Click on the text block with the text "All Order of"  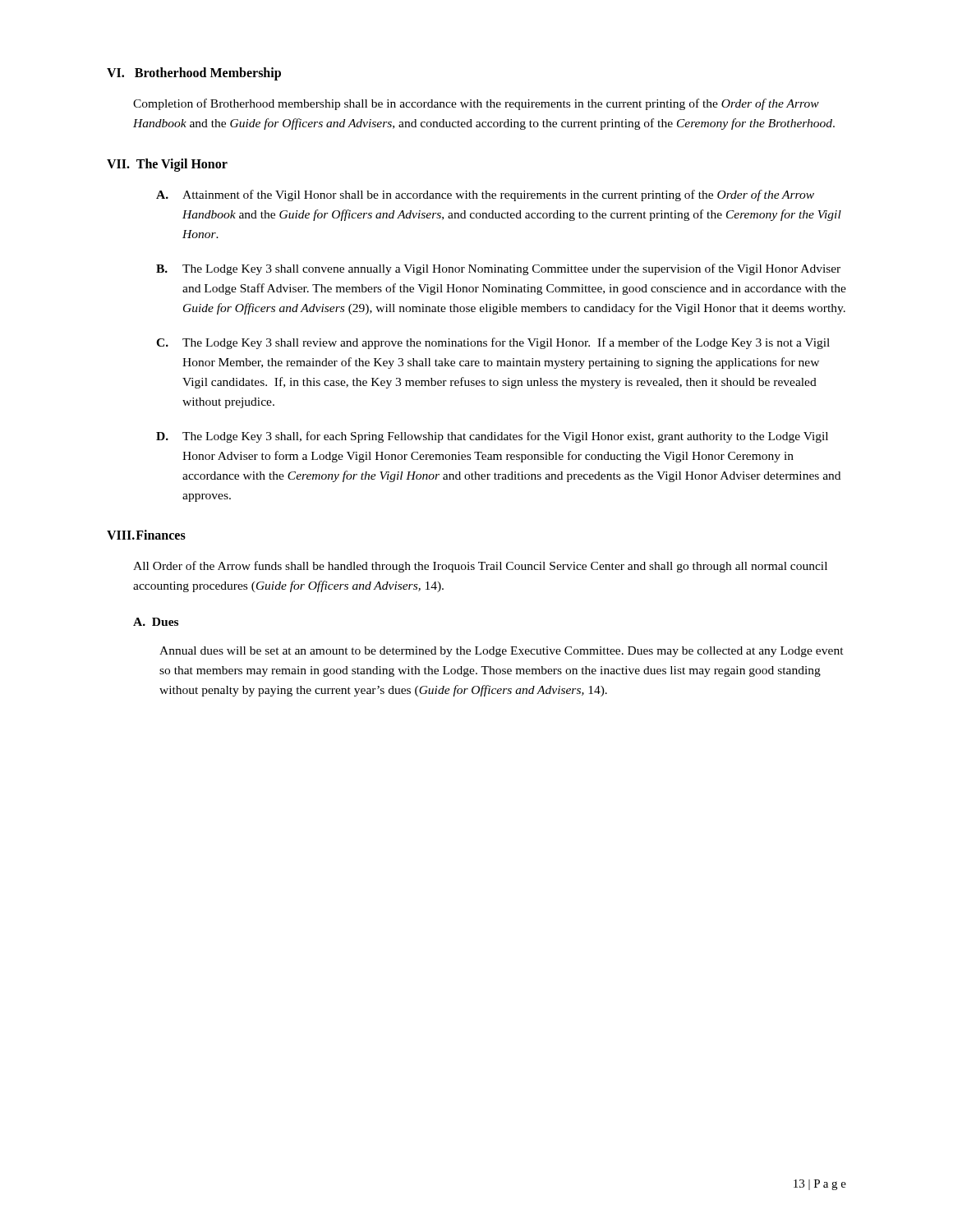[480, 575]
